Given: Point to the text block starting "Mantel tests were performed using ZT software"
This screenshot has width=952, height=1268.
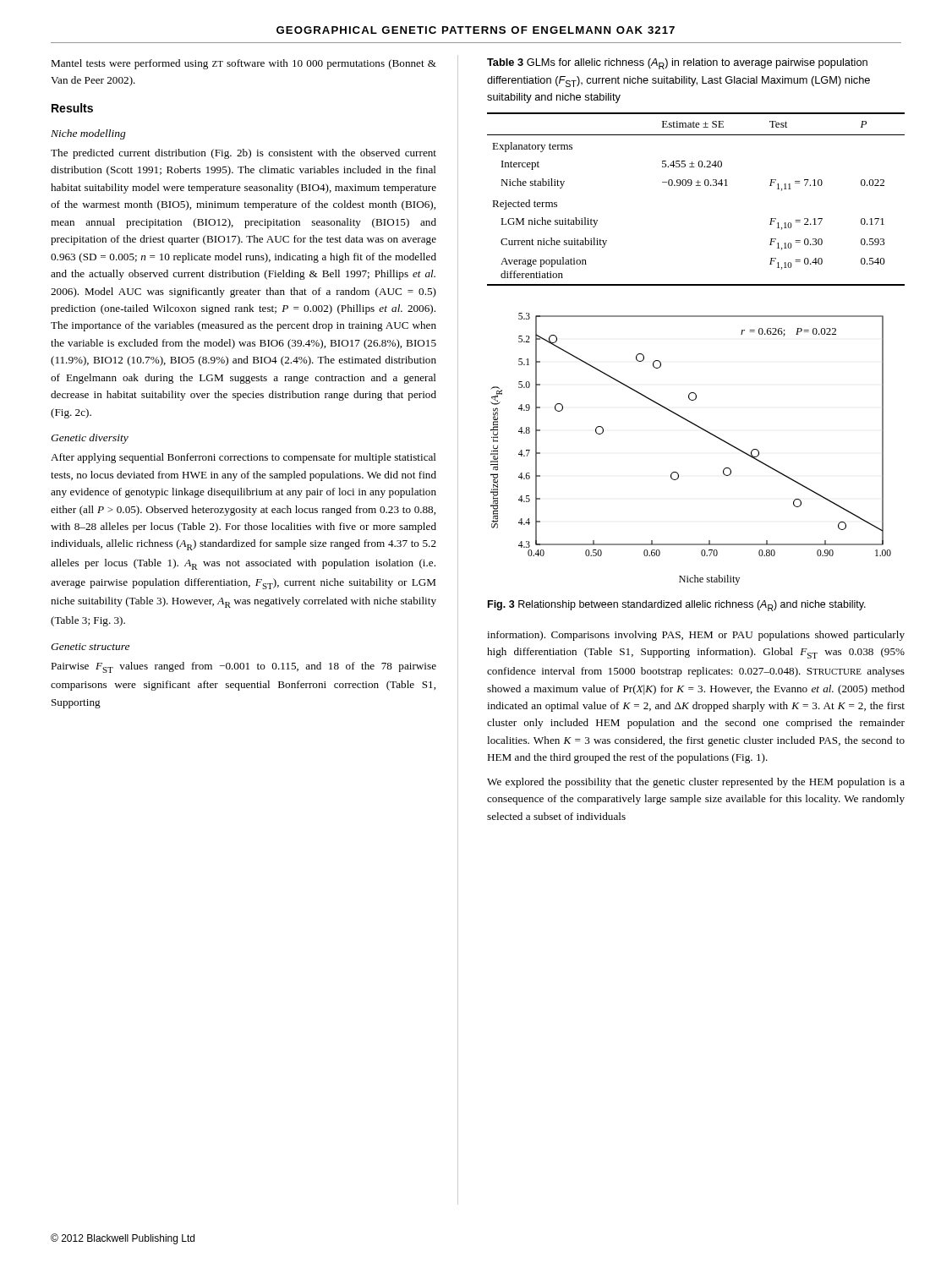Looking at the screenshot, I should [x=244, y=72].
